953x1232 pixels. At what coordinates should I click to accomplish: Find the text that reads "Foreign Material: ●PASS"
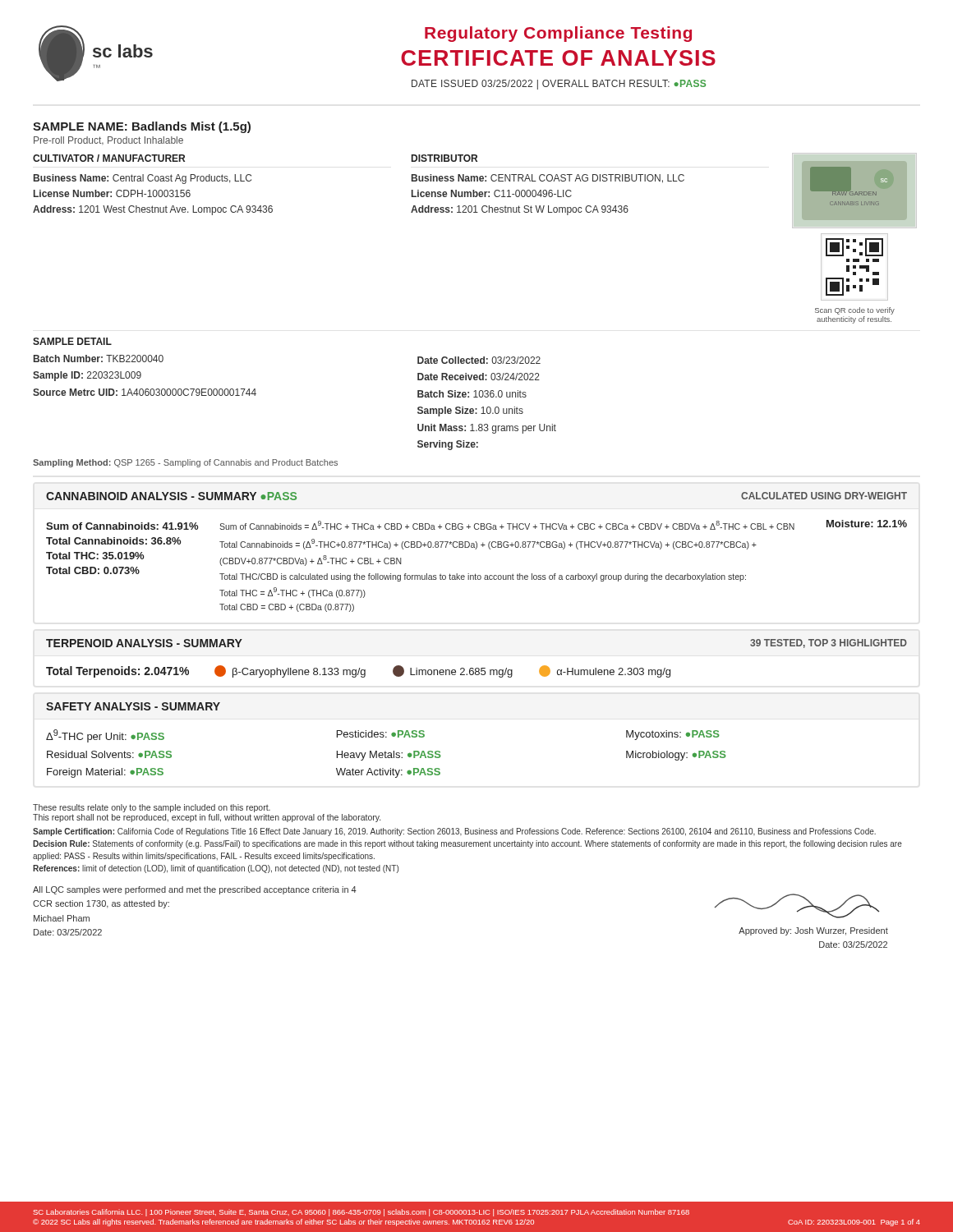coord(105,771)
